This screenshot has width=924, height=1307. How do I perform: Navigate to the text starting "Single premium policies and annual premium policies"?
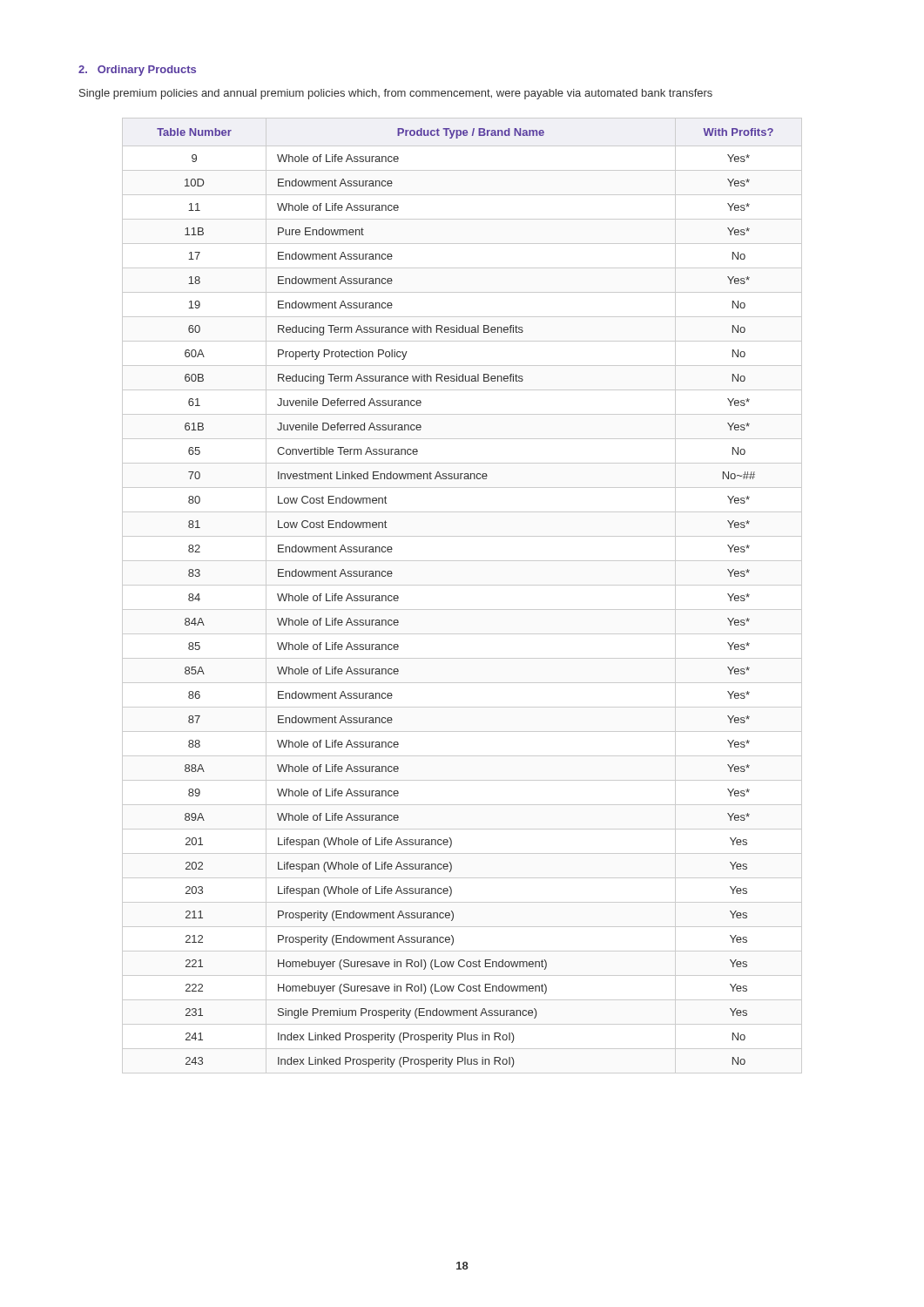tap(396, 93)
